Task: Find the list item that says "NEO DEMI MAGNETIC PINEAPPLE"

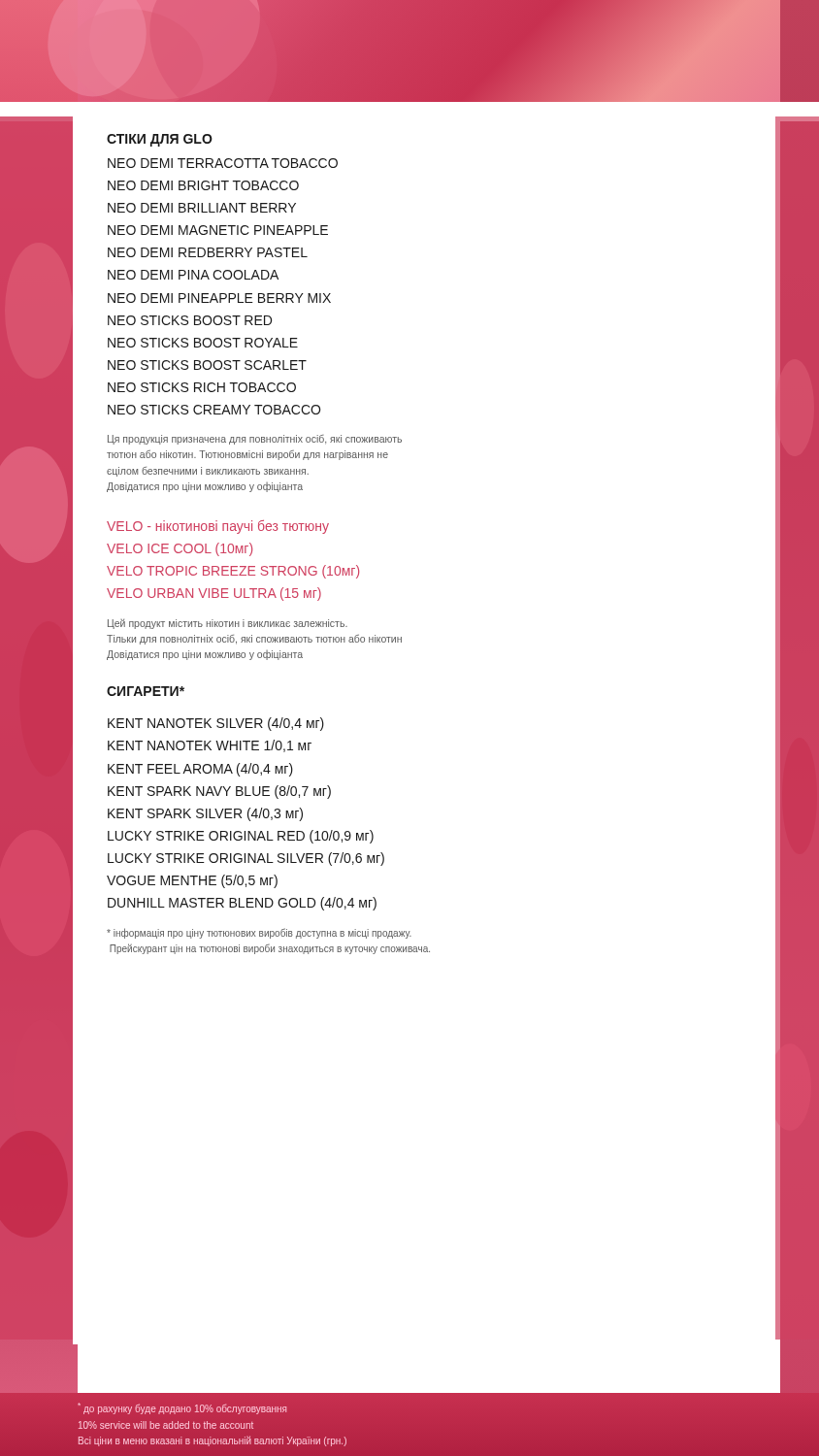Action: [x=218, y=230]
